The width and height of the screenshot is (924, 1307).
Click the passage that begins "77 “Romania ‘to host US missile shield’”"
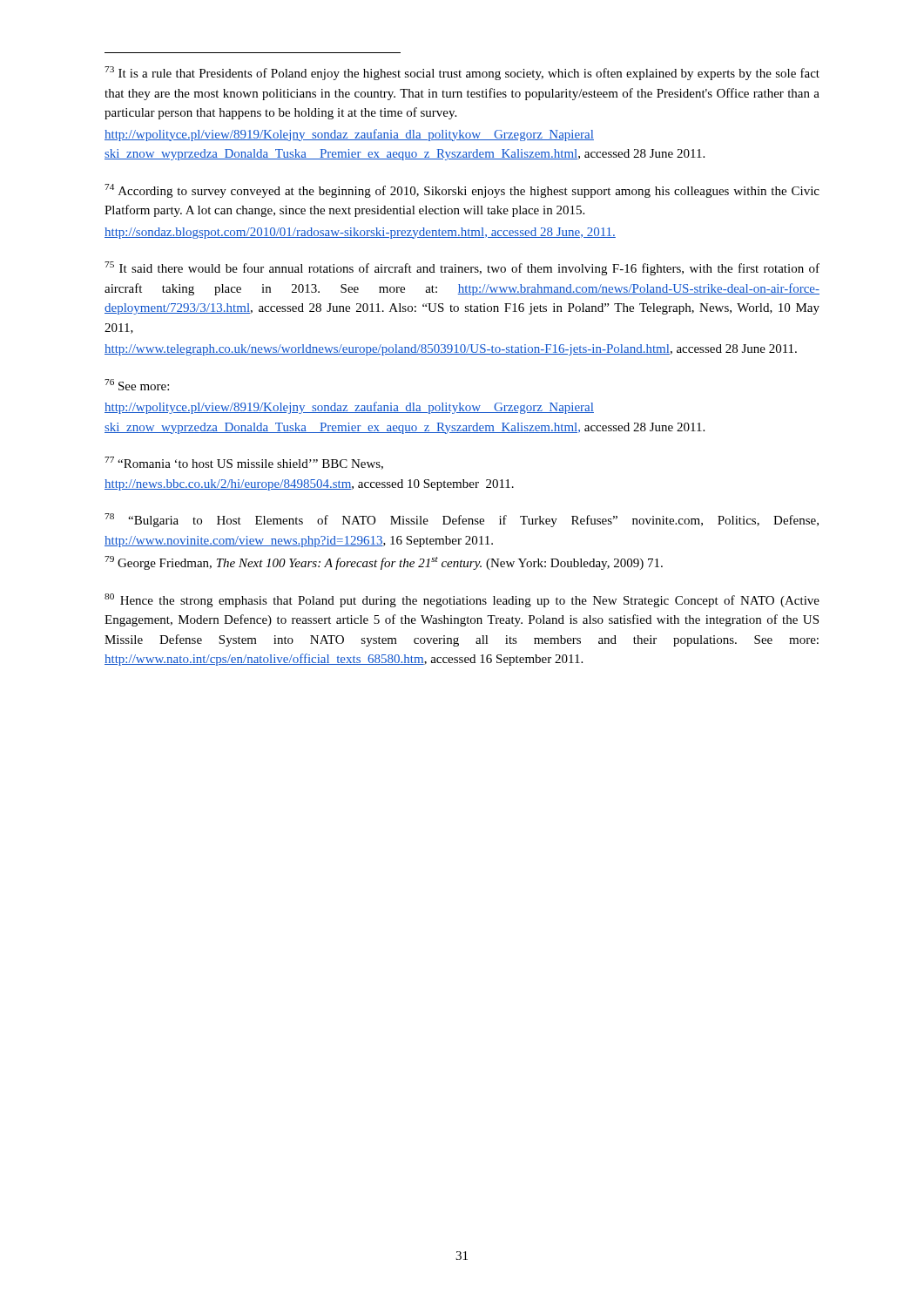[x=462, y=473]
